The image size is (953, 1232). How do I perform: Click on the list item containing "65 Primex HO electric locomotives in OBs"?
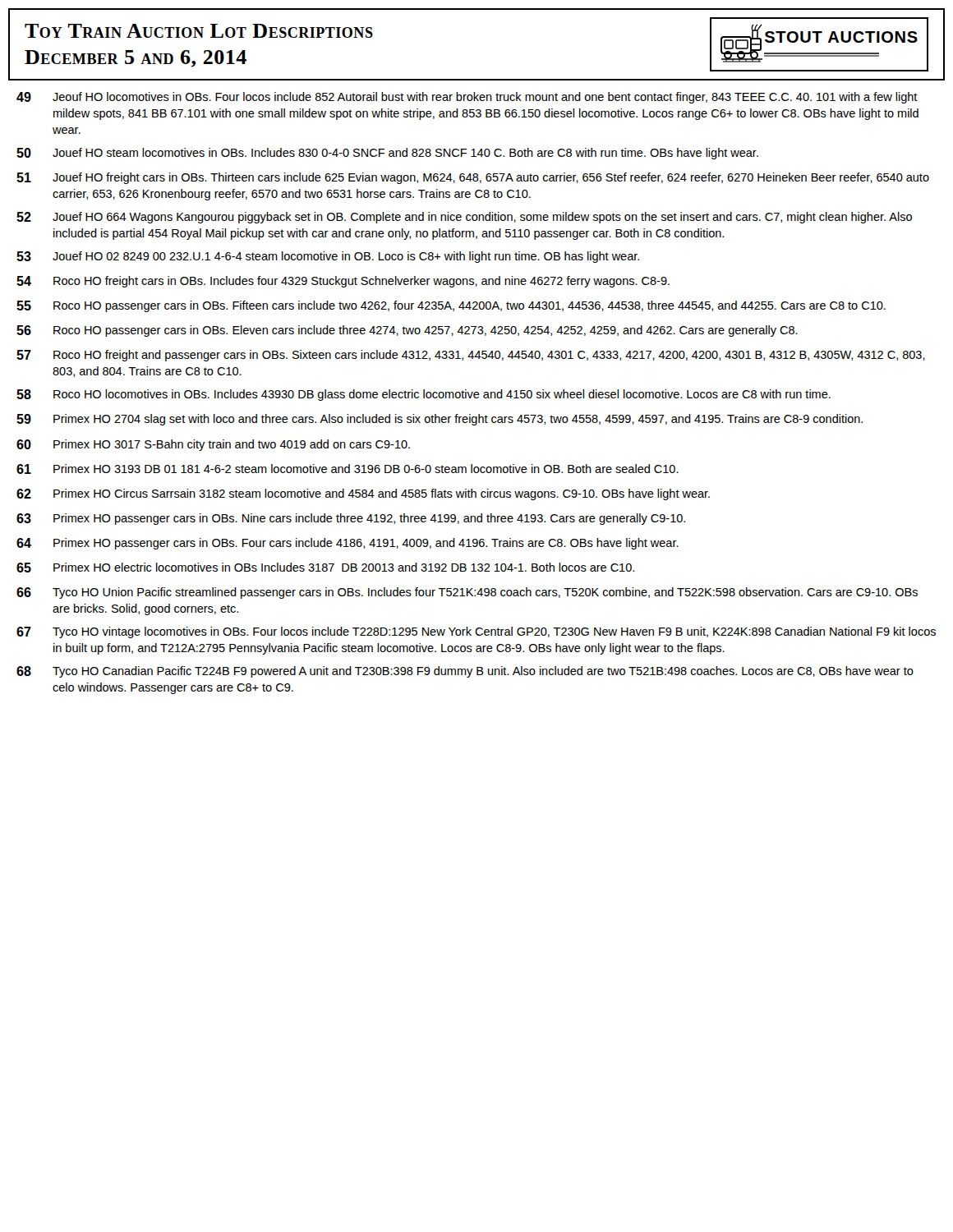tap(476, 568)
